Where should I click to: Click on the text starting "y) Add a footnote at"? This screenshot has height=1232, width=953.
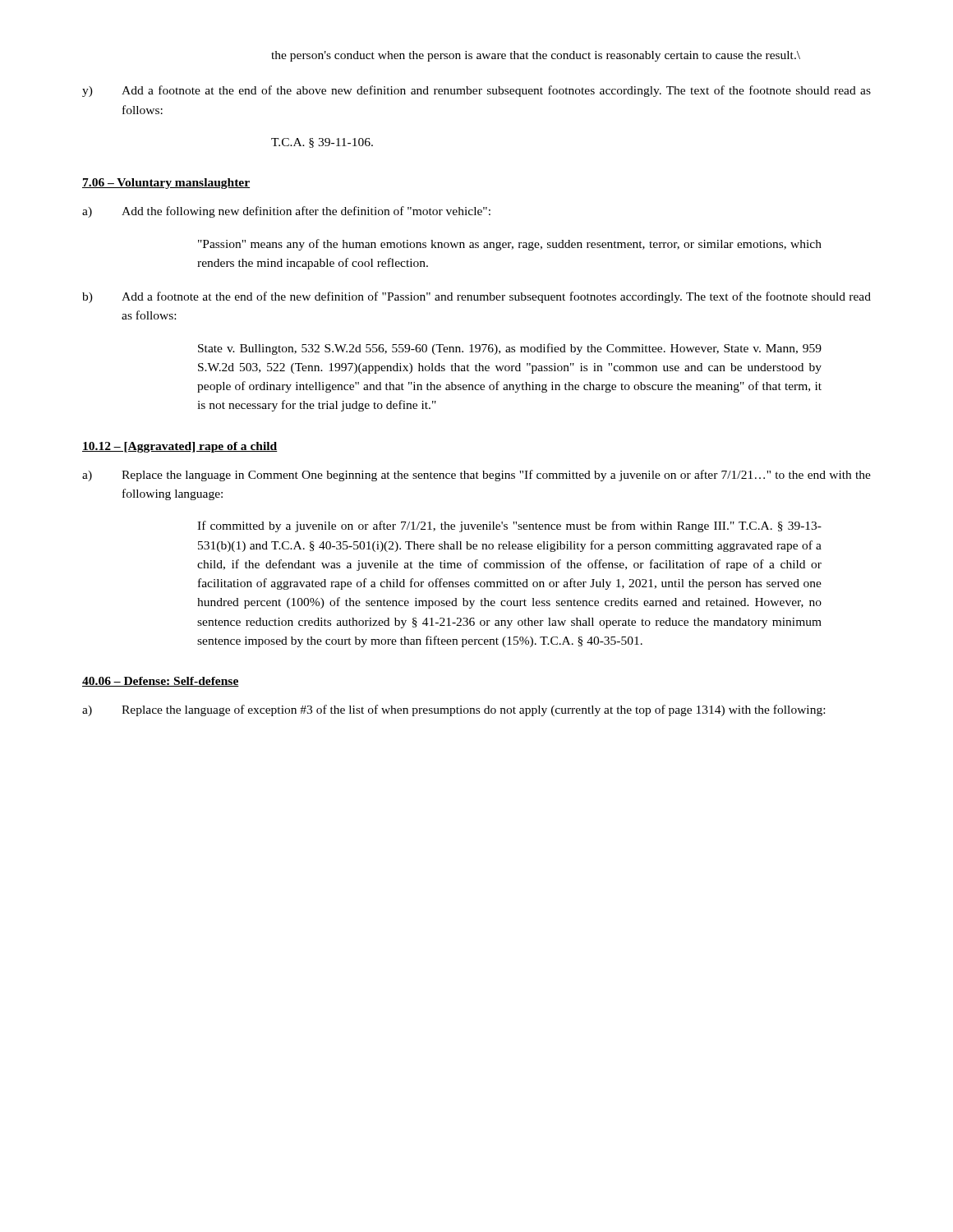coord(476,100)
